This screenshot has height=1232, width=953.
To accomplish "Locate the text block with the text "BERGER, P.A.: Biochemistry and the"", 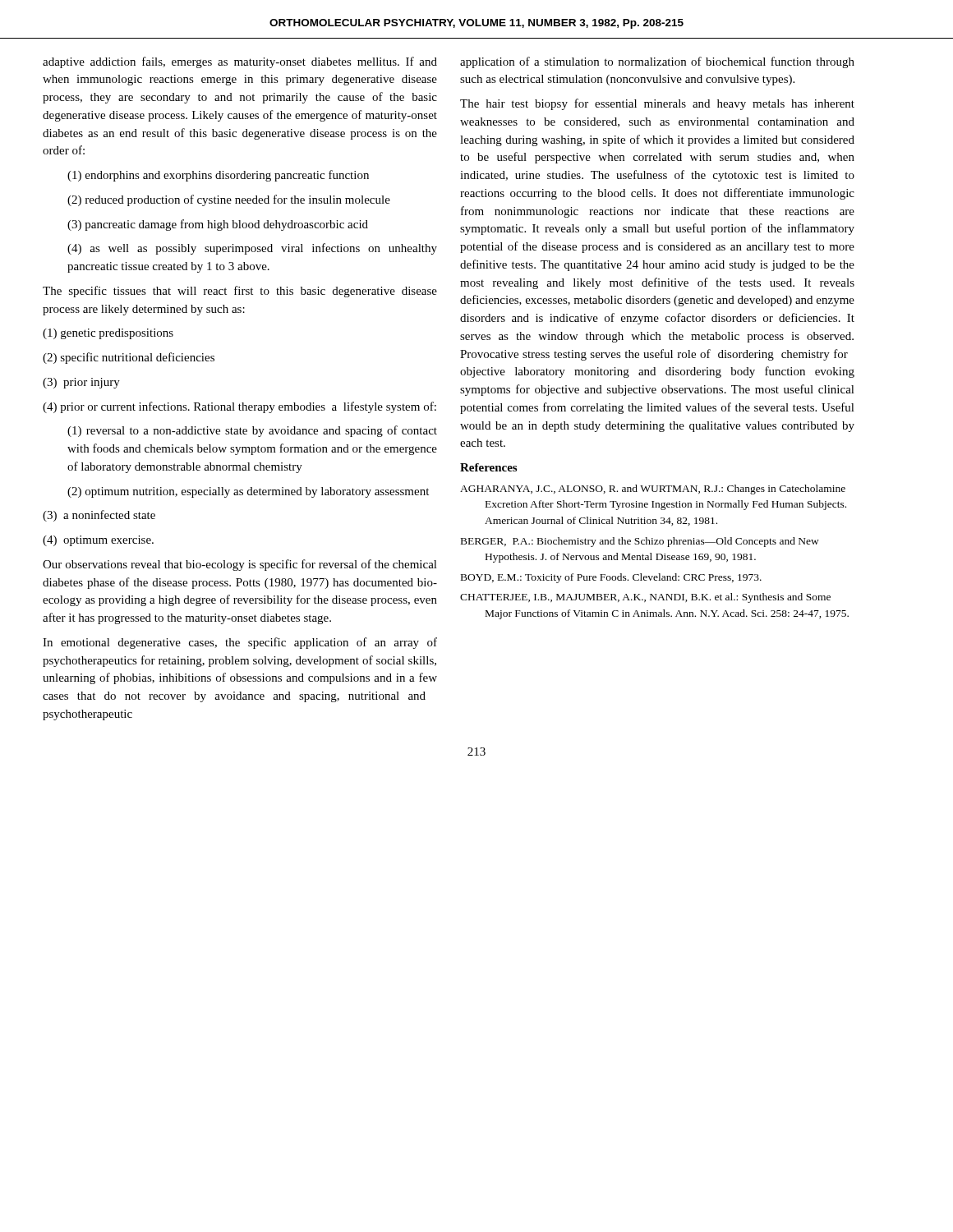I will (657, 549).
